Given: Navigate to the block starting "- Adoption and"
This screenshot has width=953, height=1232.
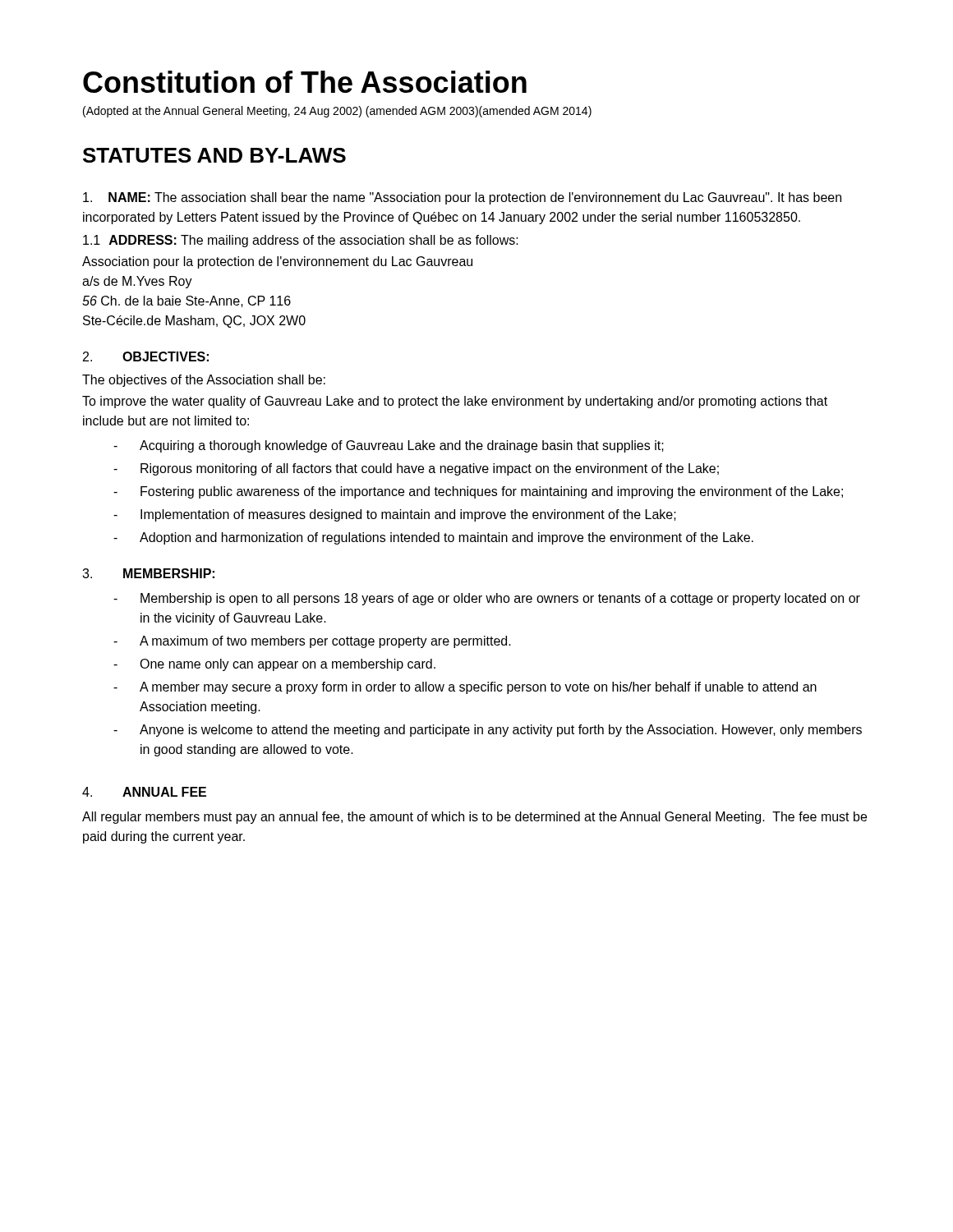Looking at the screenshot, I should (x=434, y=538).
